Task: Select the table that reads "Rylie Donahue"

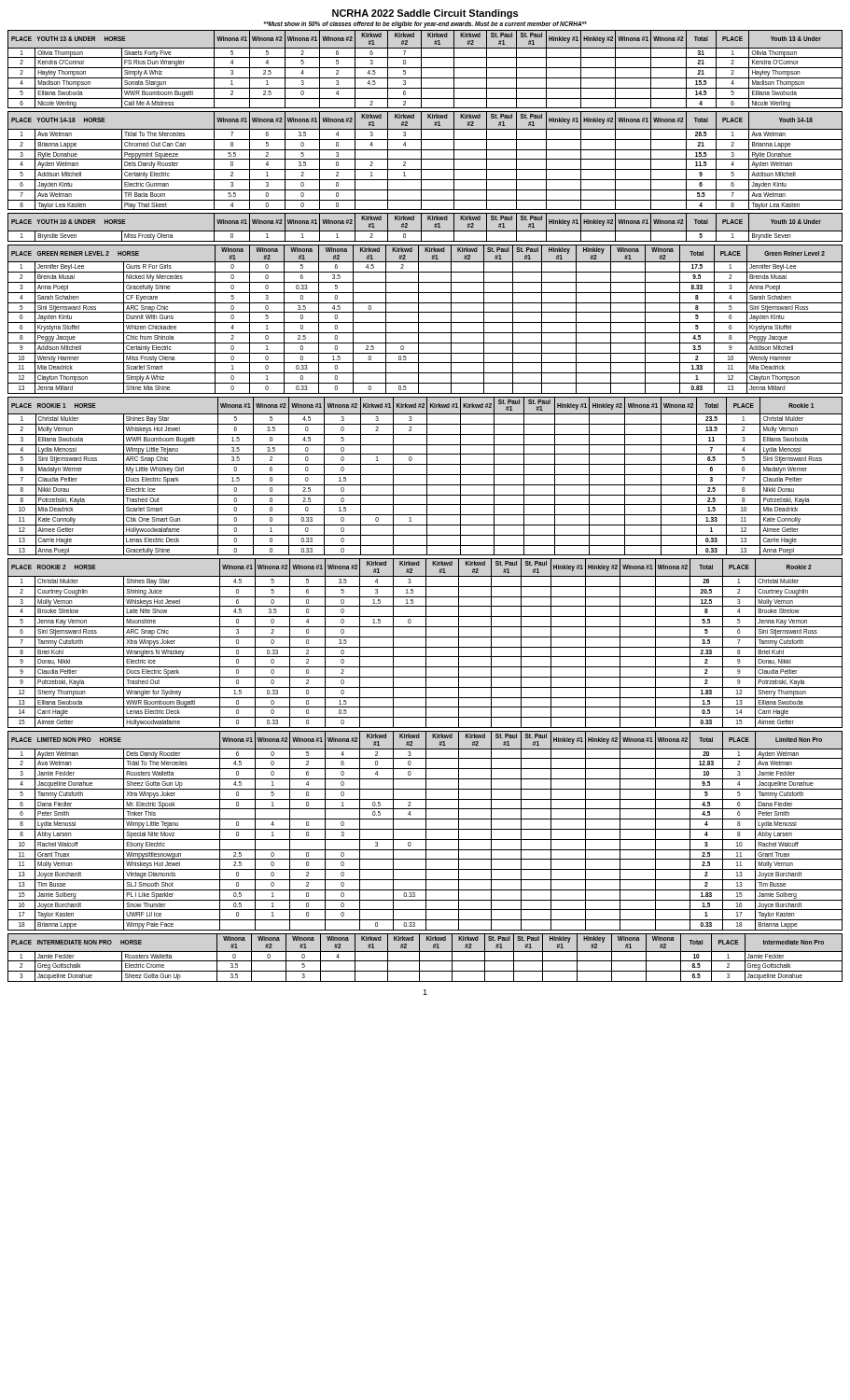Action: 425,161
